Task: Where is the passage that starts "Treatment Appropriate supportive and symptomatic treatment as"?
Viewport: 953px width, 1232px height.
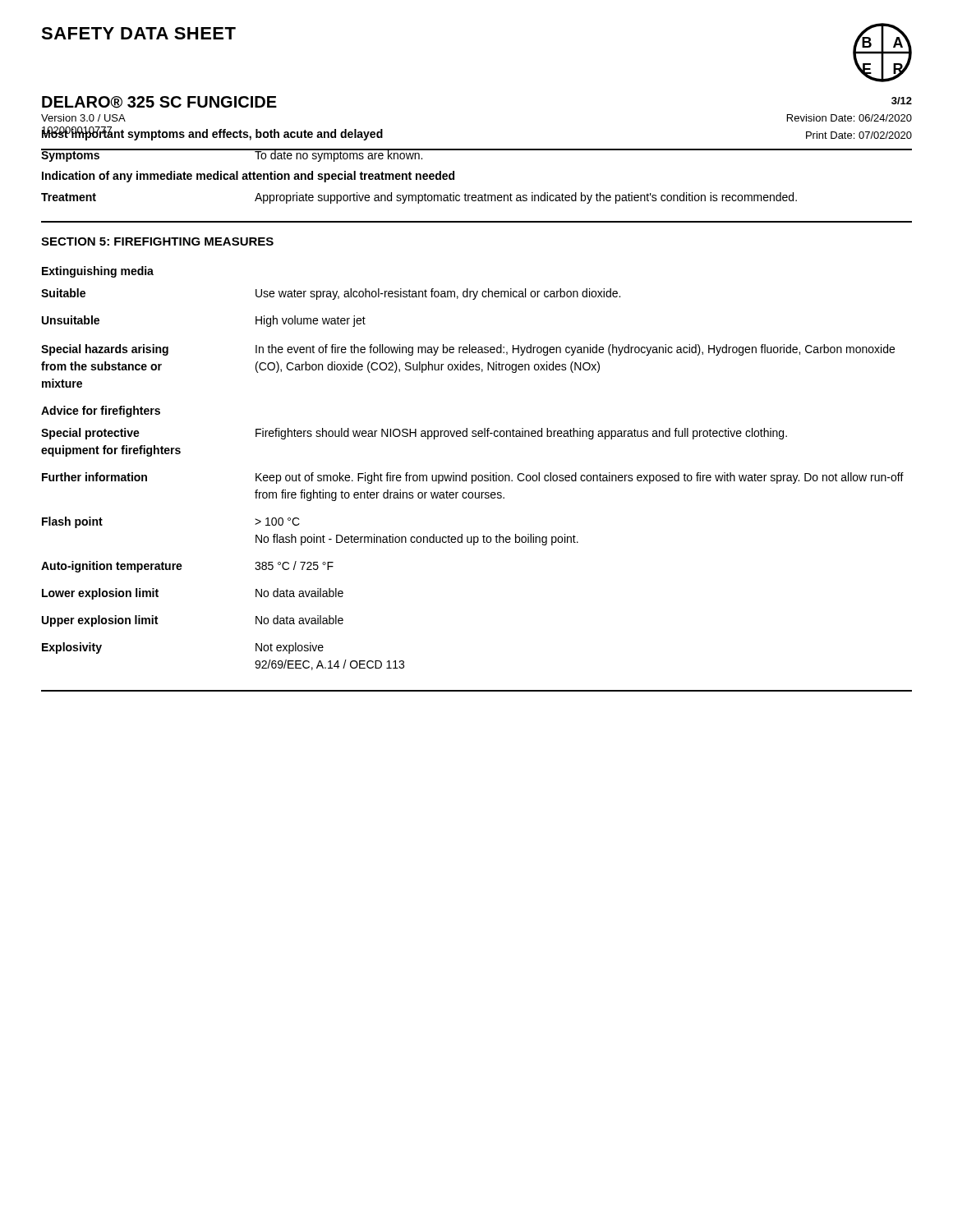Action: [x=476, y=197]
